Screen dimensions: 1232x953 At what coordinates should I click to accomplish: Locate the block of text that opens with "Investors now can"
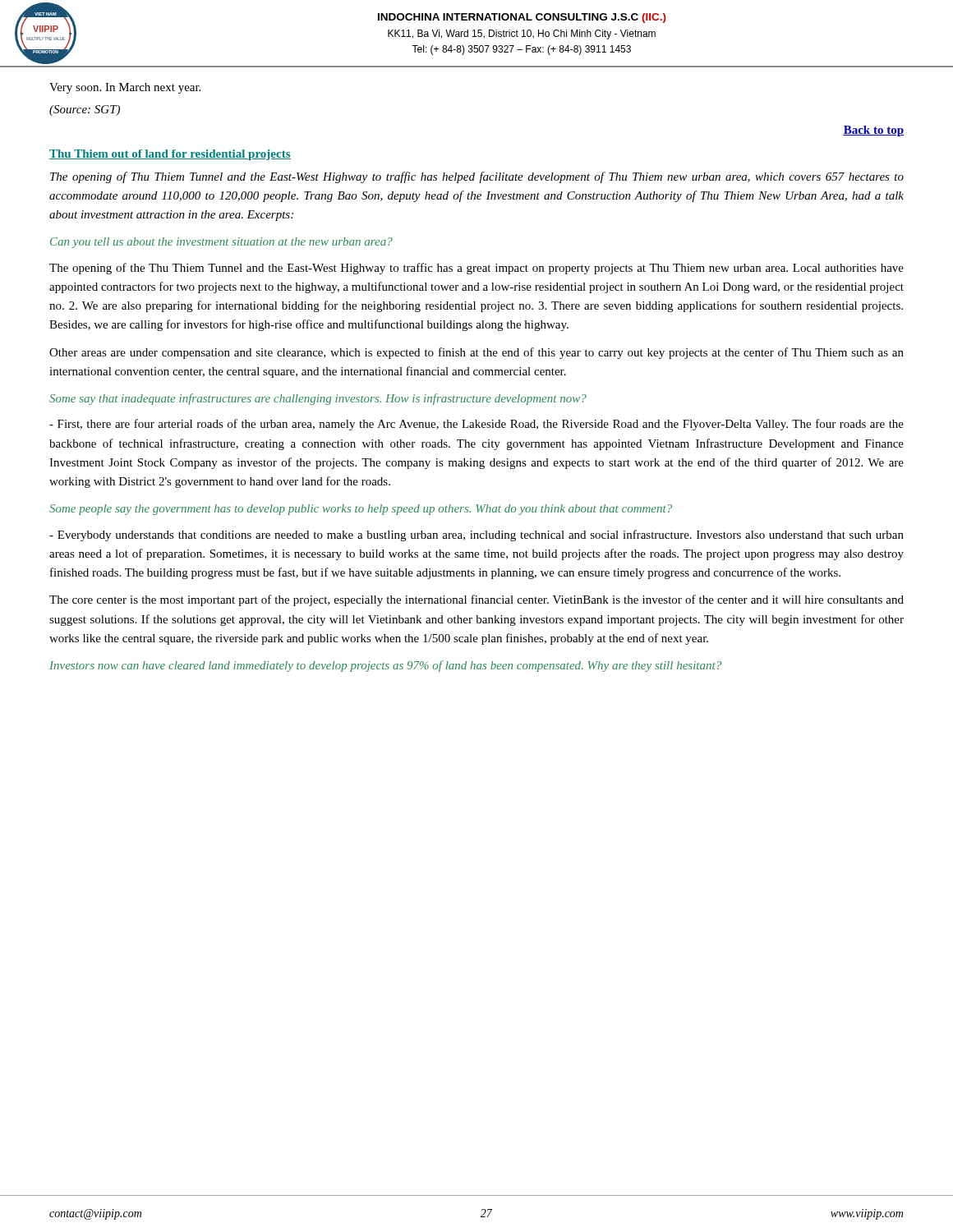tap(385, 665)
